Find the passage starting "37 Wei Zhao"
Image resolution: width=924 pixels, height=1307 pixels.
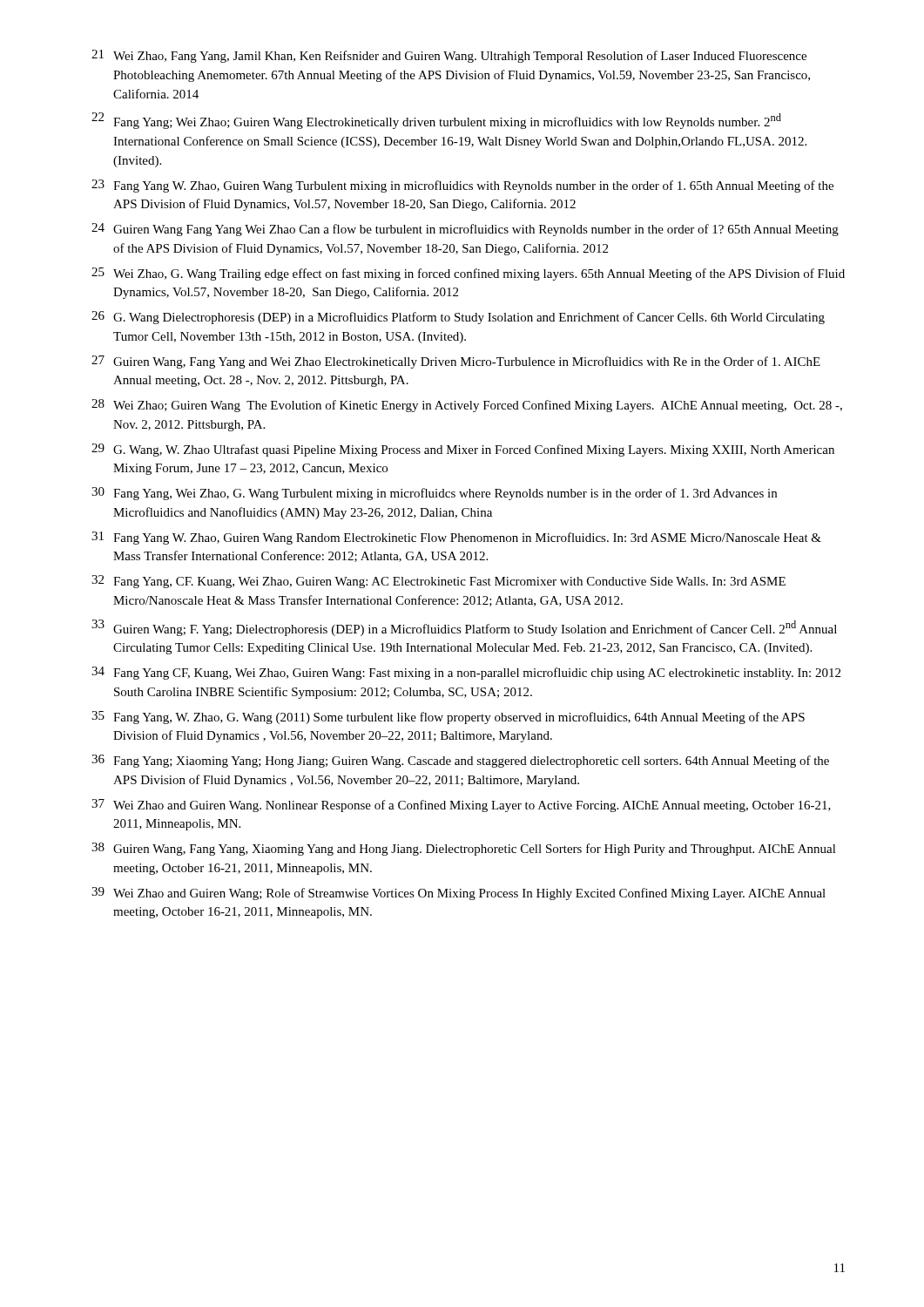pos(462,815)
